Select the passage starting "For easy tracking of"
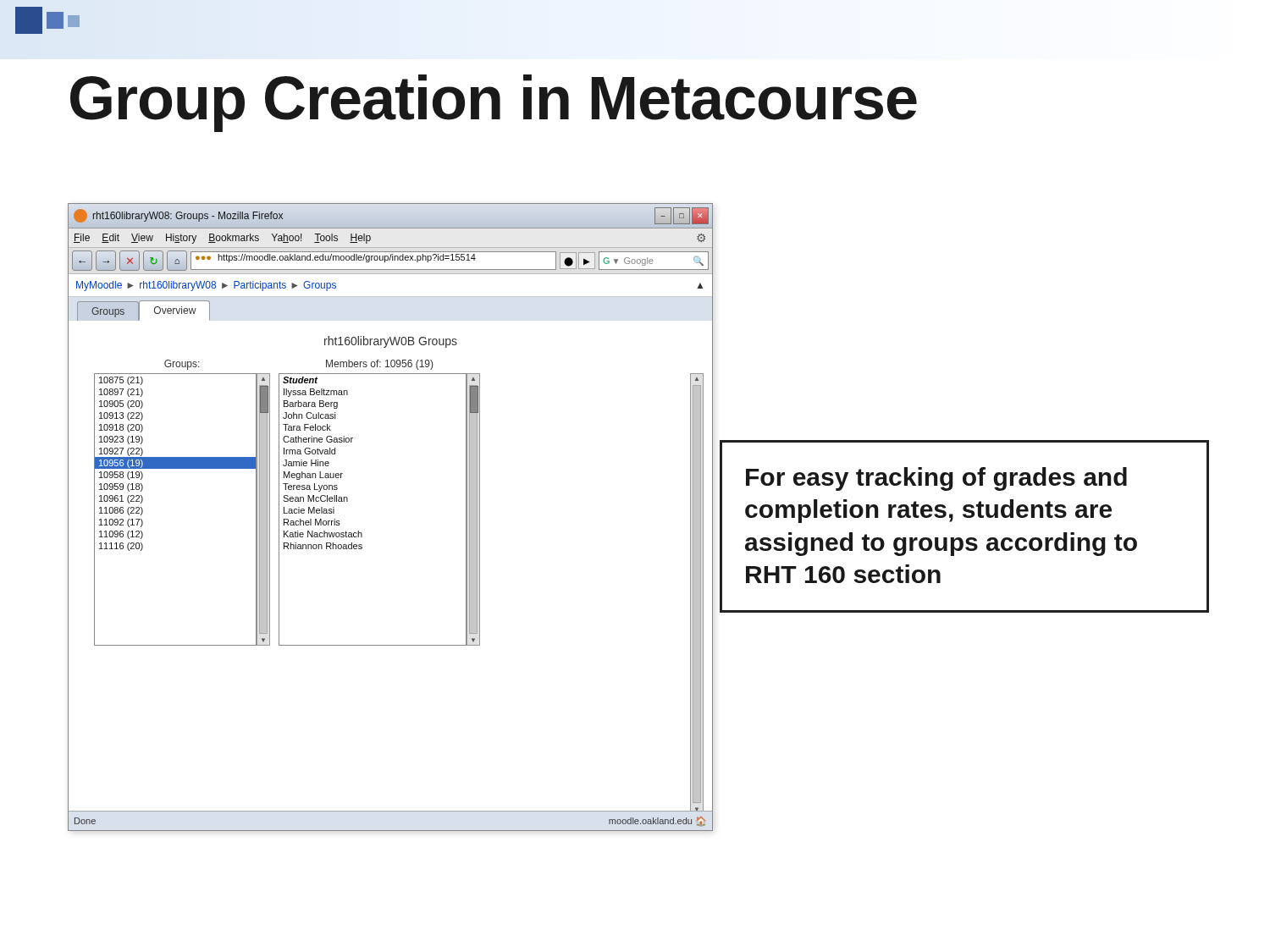The height and width of the screenshot is (952, 1270). [x=941, y=526]
